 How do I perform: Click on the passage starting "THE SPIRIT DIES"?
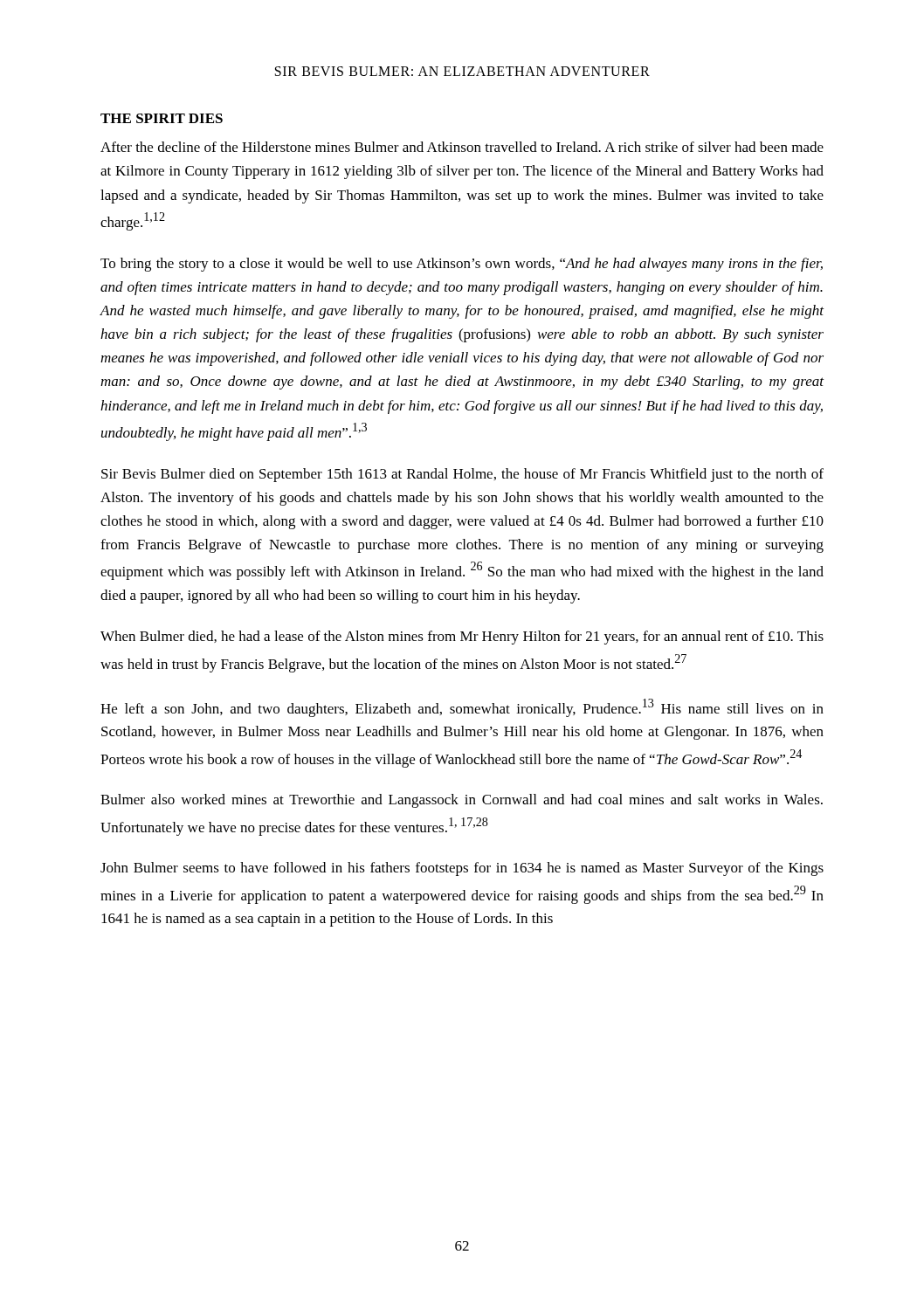click(x=162, y=118)
